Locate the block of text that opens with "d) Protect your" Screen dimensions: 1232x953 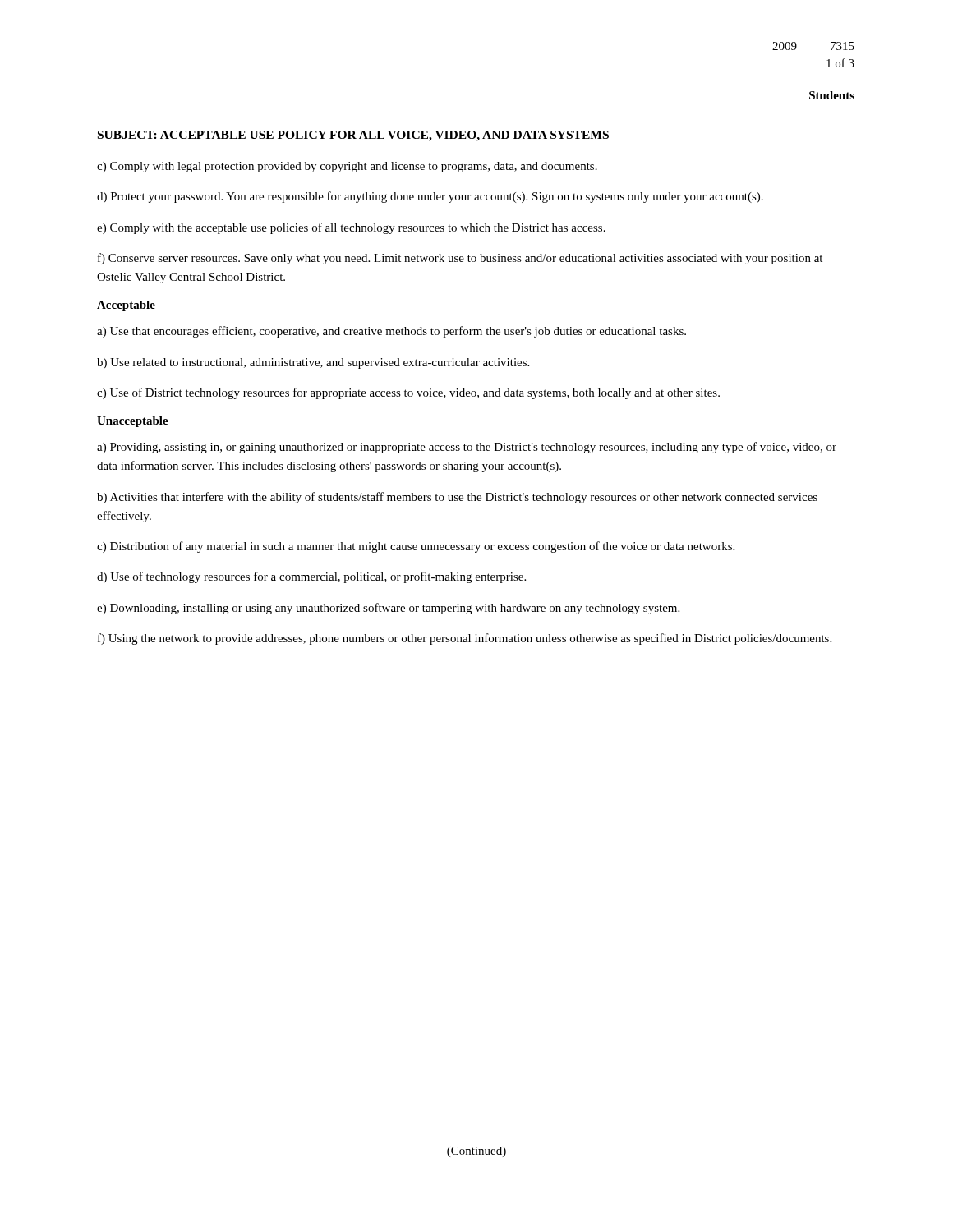430,197
